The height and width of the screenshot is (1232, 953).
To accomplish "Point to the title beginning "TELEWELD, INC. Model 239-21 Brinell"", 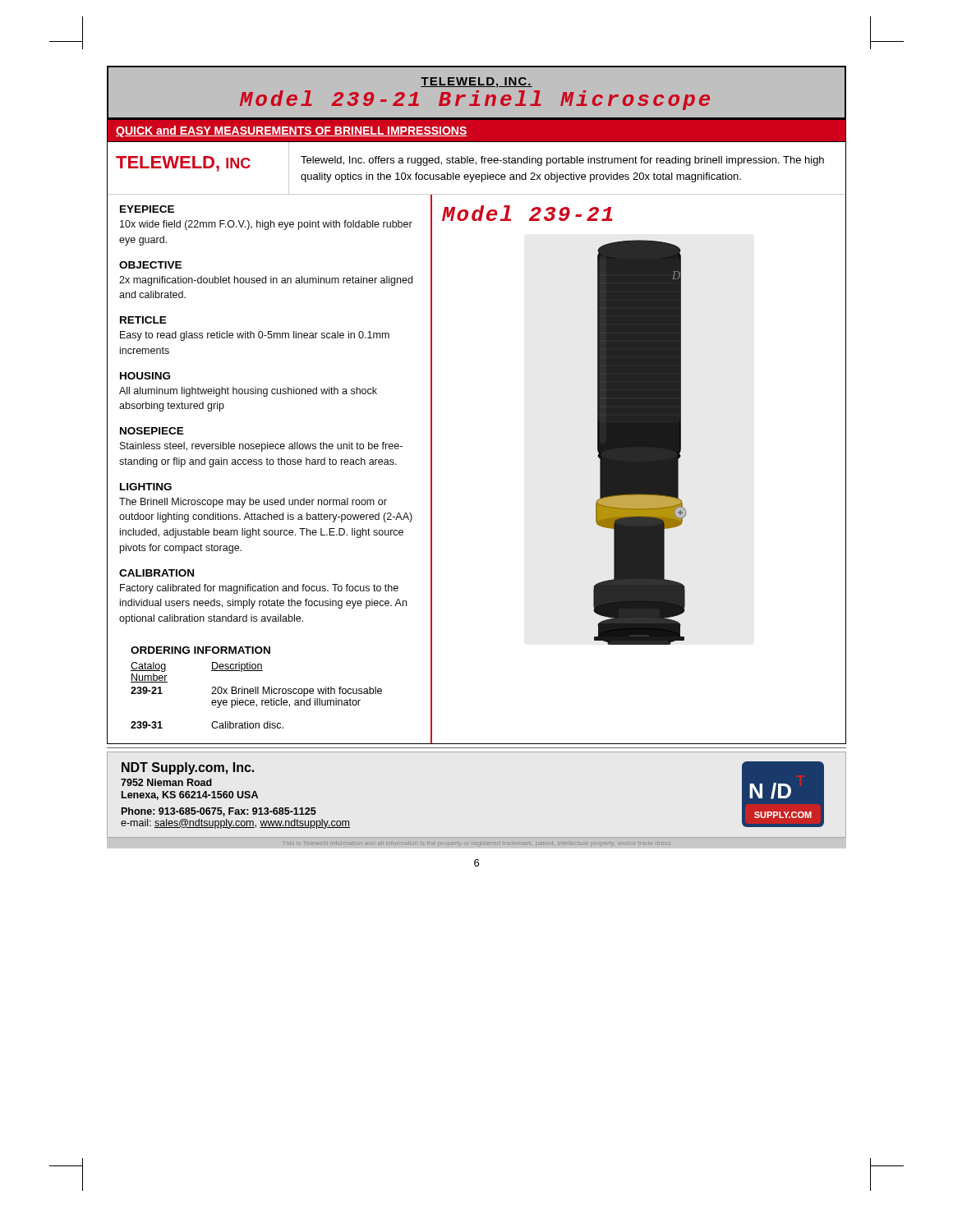I will pos(476,93).
